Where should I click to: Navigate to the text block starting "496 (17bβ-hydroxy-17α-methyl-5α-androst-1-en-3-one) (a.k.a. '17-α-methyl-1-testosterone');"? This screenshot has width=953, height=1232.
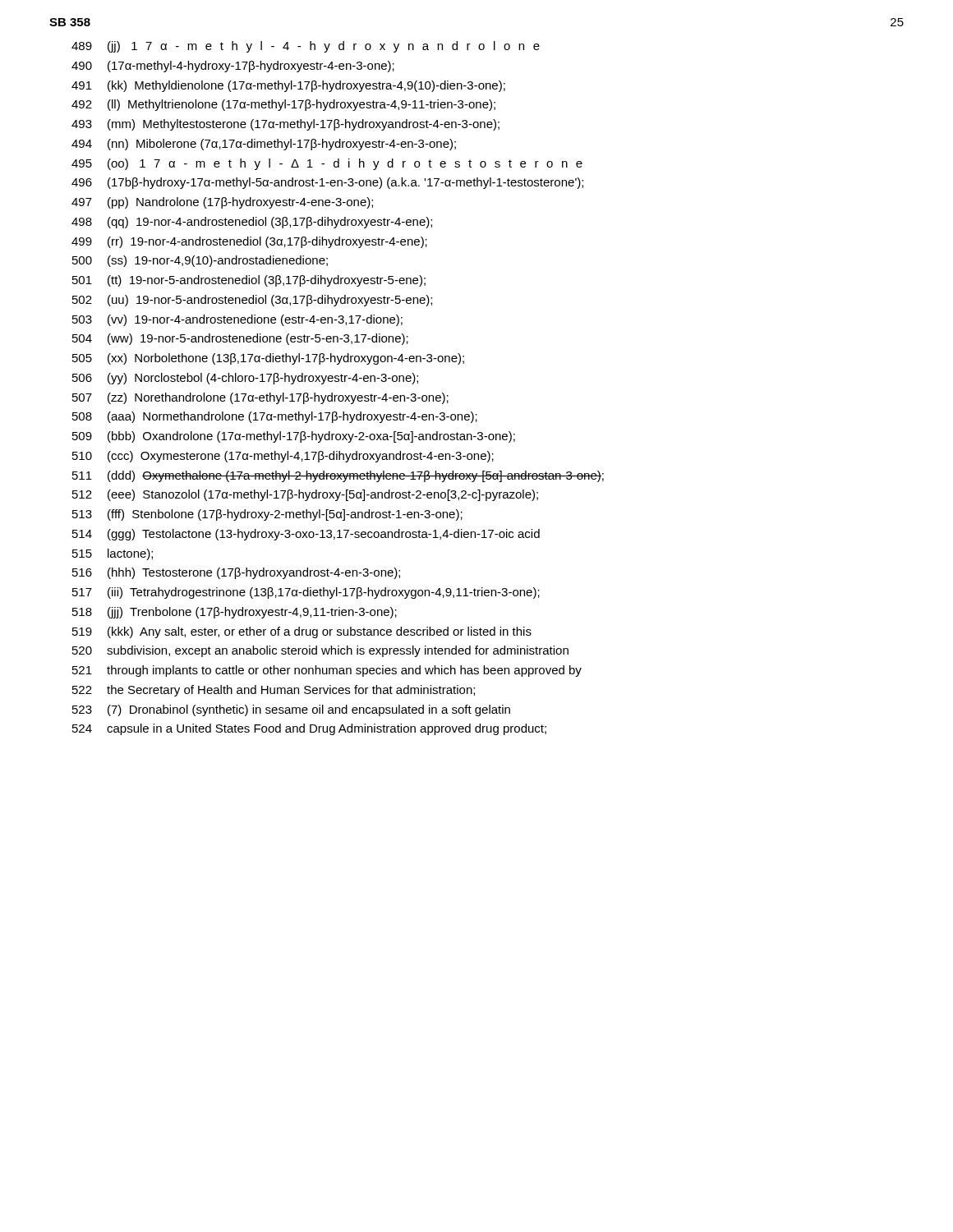pos(476,182)
